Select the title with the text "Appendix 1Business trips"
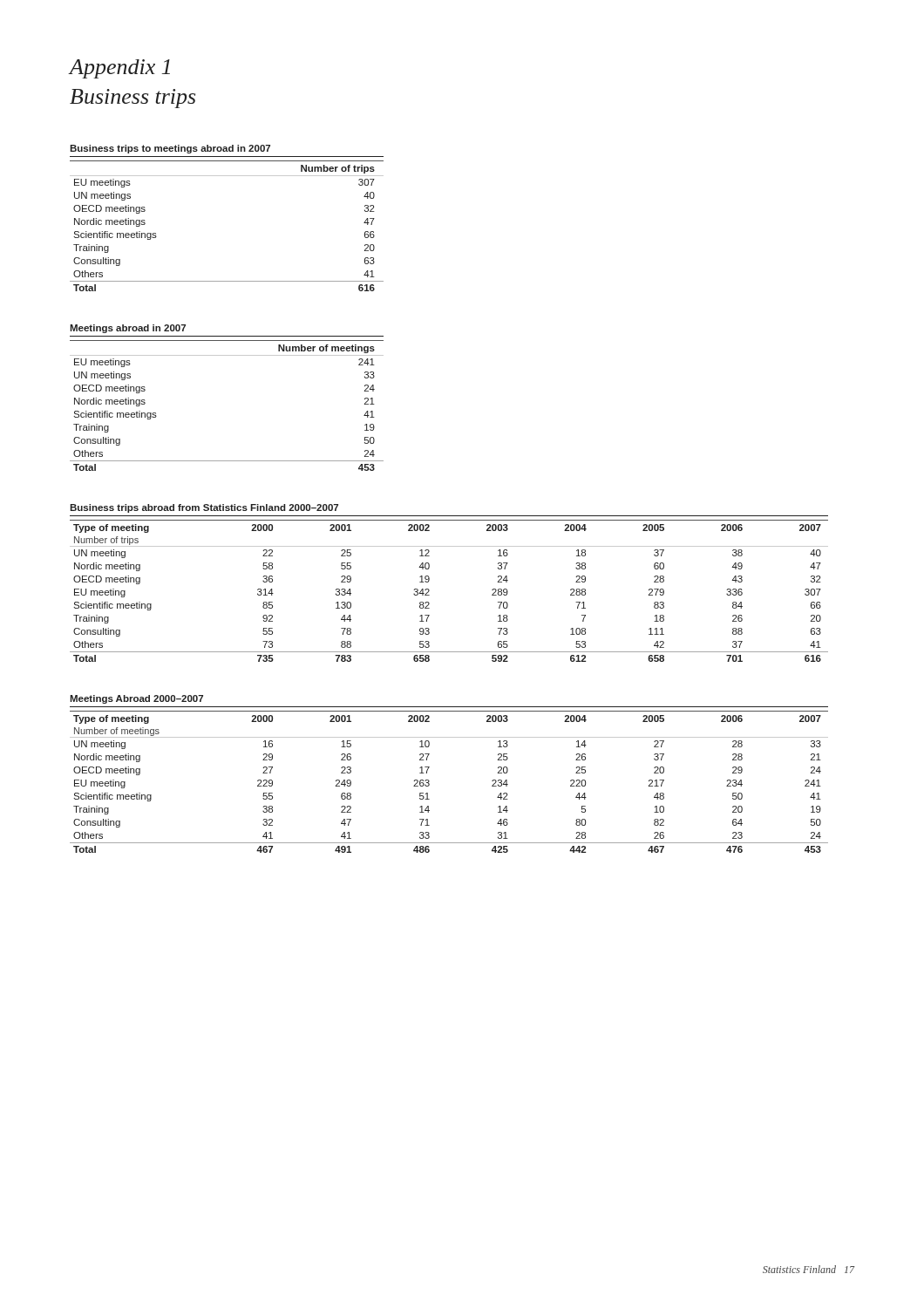Image resolution: width=924 pixels, height=1308 pixels. (x=120, y=69)
